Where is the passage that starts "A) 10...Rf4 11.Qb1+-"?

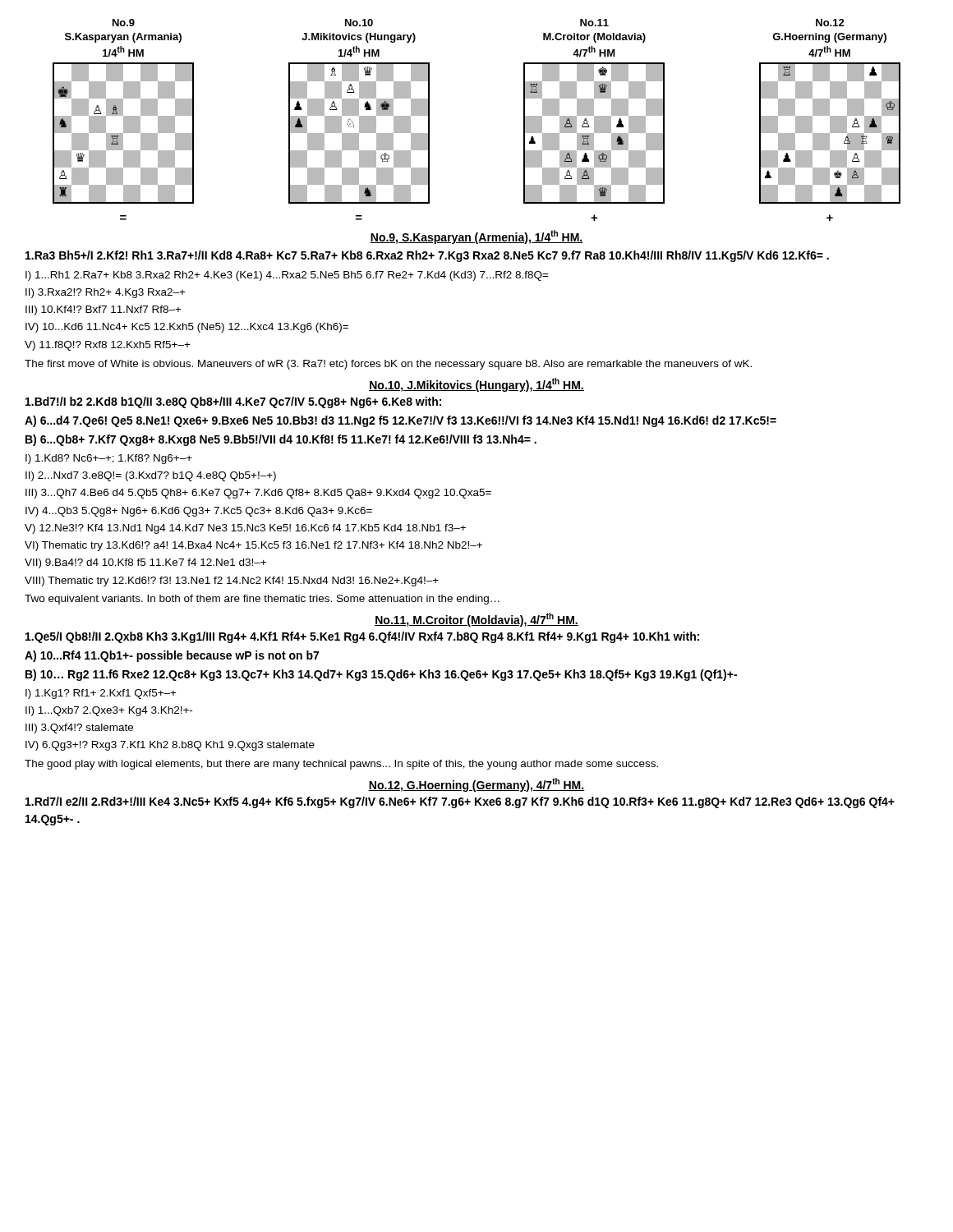(172, 655)
